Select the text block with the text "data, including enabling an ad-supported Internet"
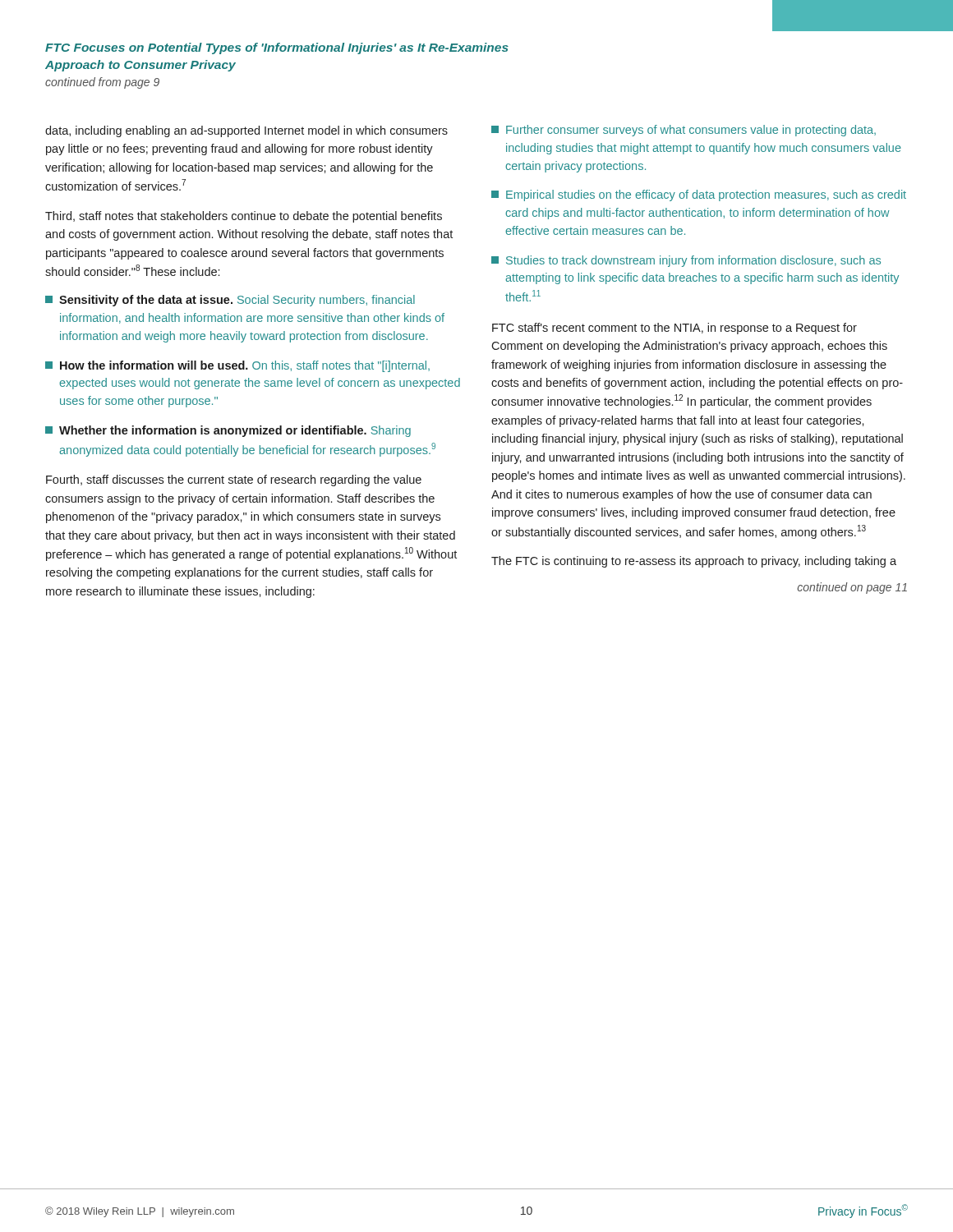The image size is (953, 1232). [x=253, y=159]
